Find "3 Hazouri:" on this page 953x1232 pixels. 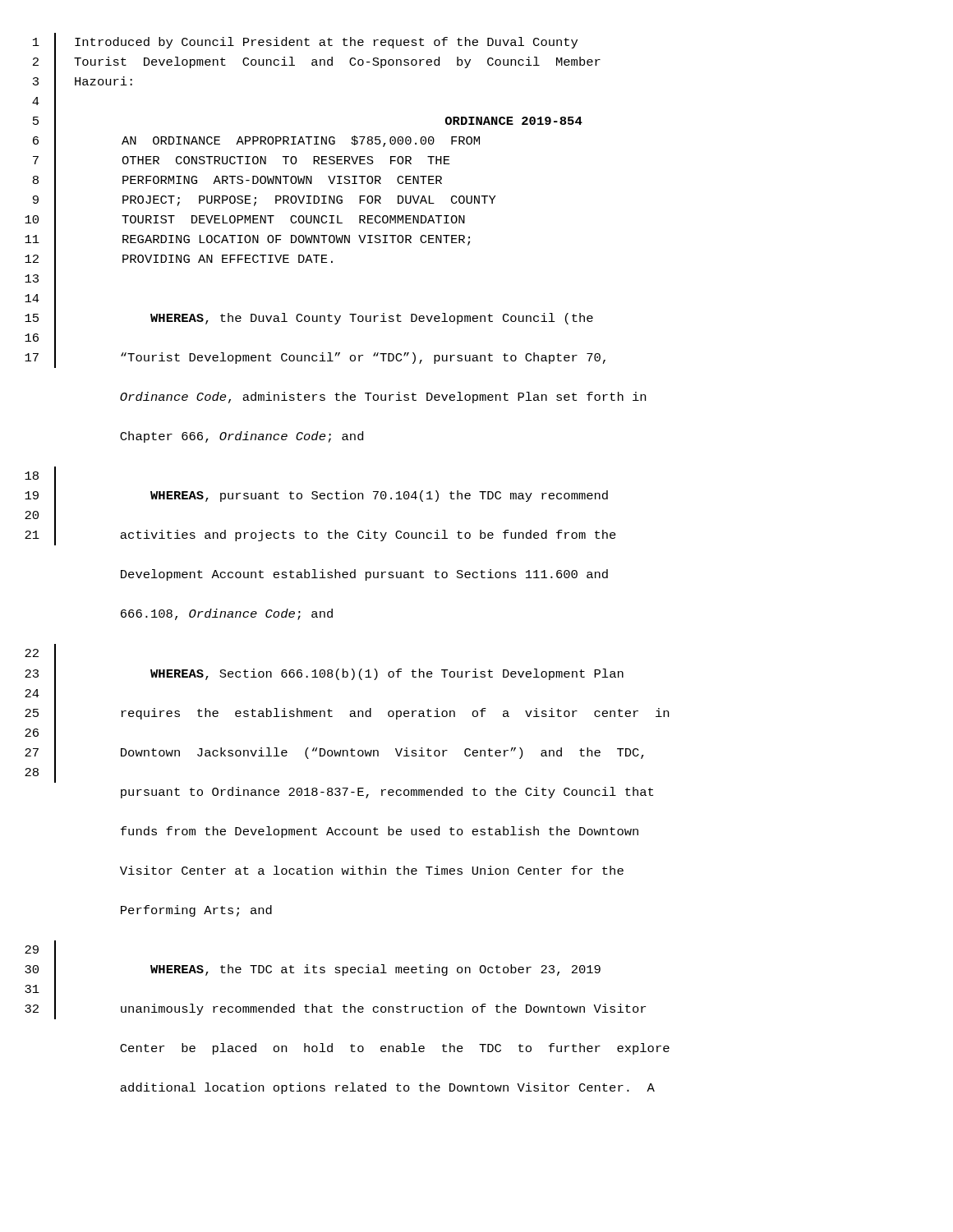[83, 83]
